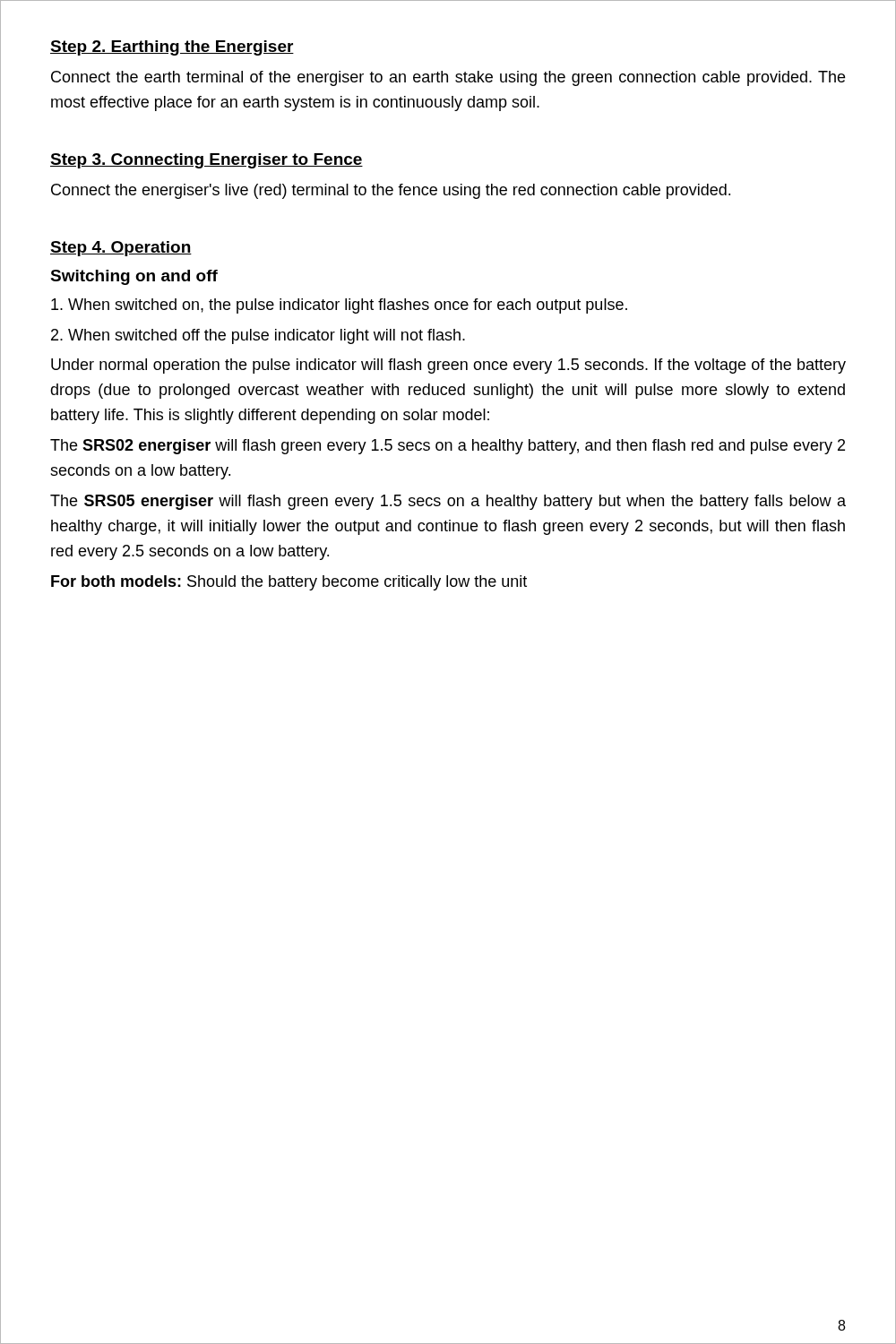Find the text starting "The SRS02 energiser will"

coord(448,458)
